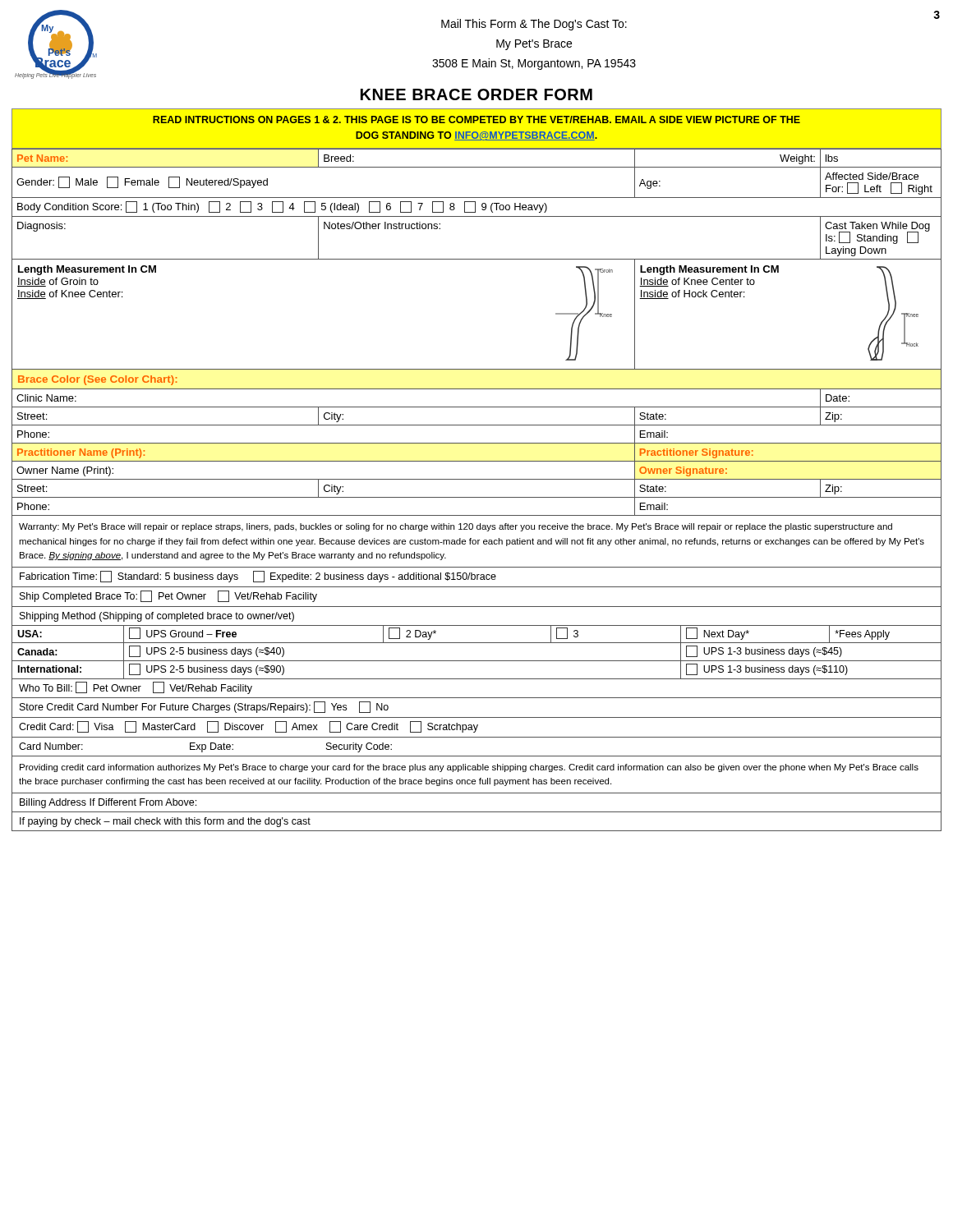Click on the text block containing "Credit Card: Visa MasterCard Discover Amex Care"
Image resolution: width=953 pixels, height=1232 pixels.
click(248, 727)
